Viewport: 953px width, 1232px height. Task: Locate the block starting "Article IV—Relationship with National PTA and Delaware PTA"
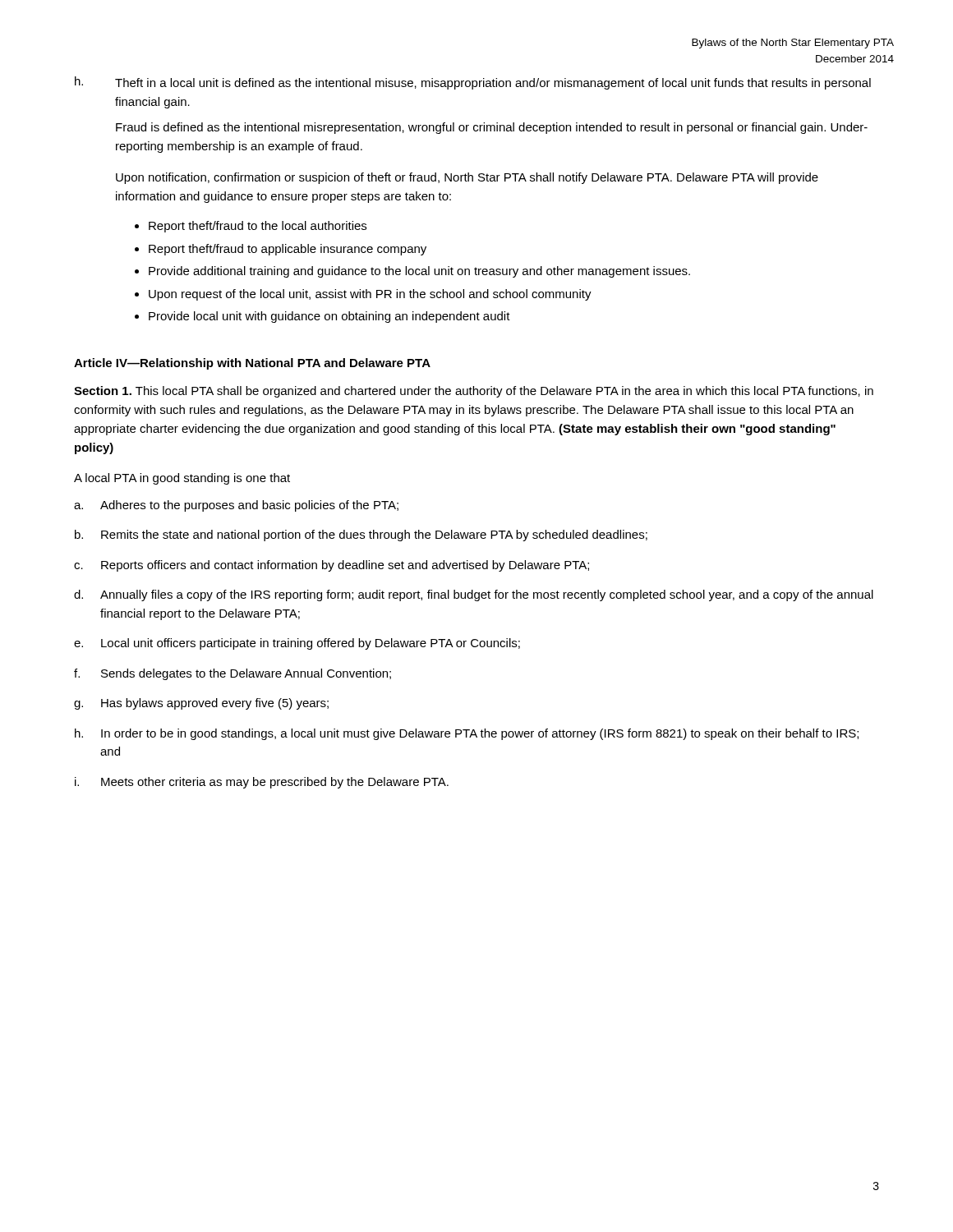(252, 362)
